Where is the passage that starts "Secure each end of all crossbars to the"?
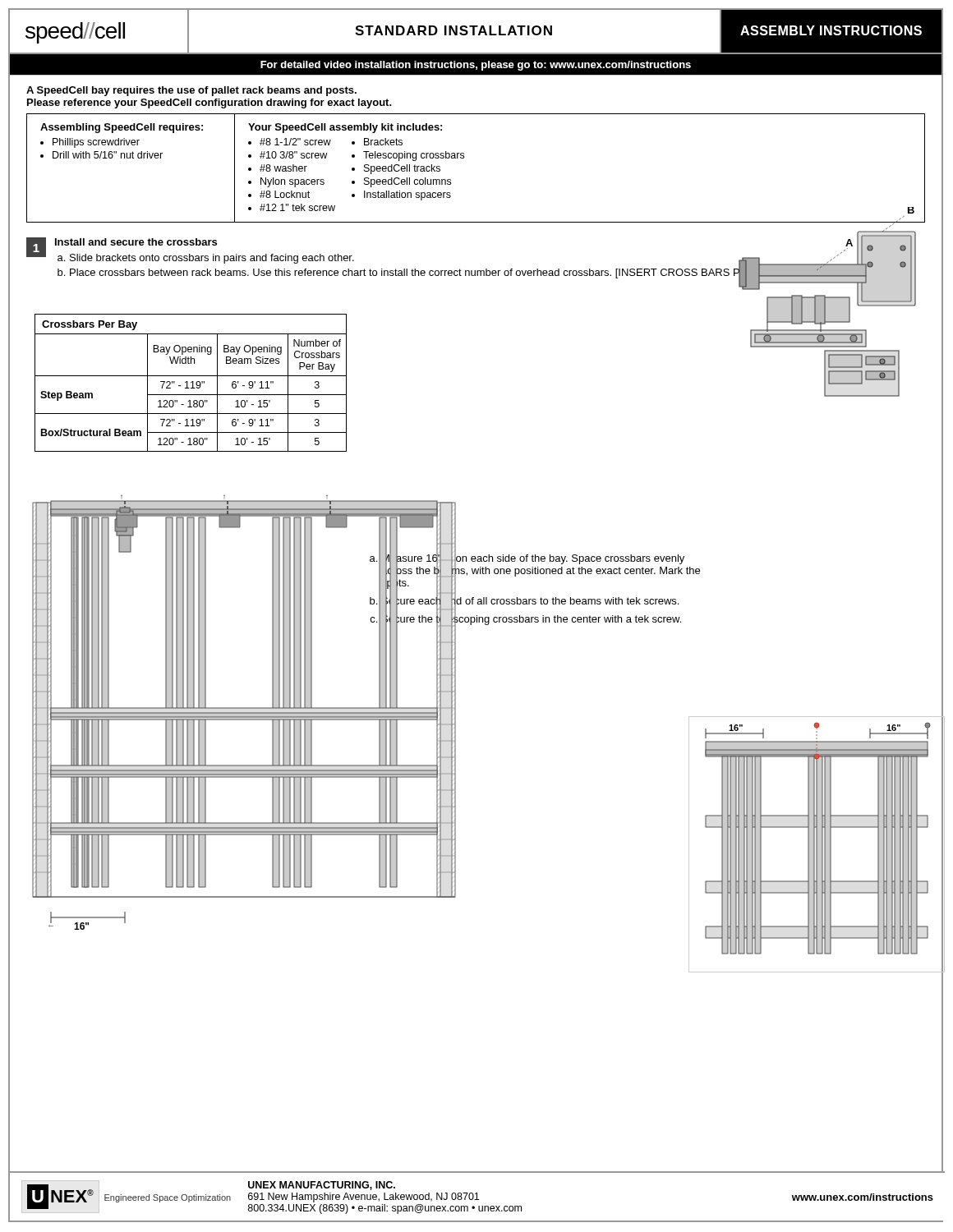 pos(530,601)
